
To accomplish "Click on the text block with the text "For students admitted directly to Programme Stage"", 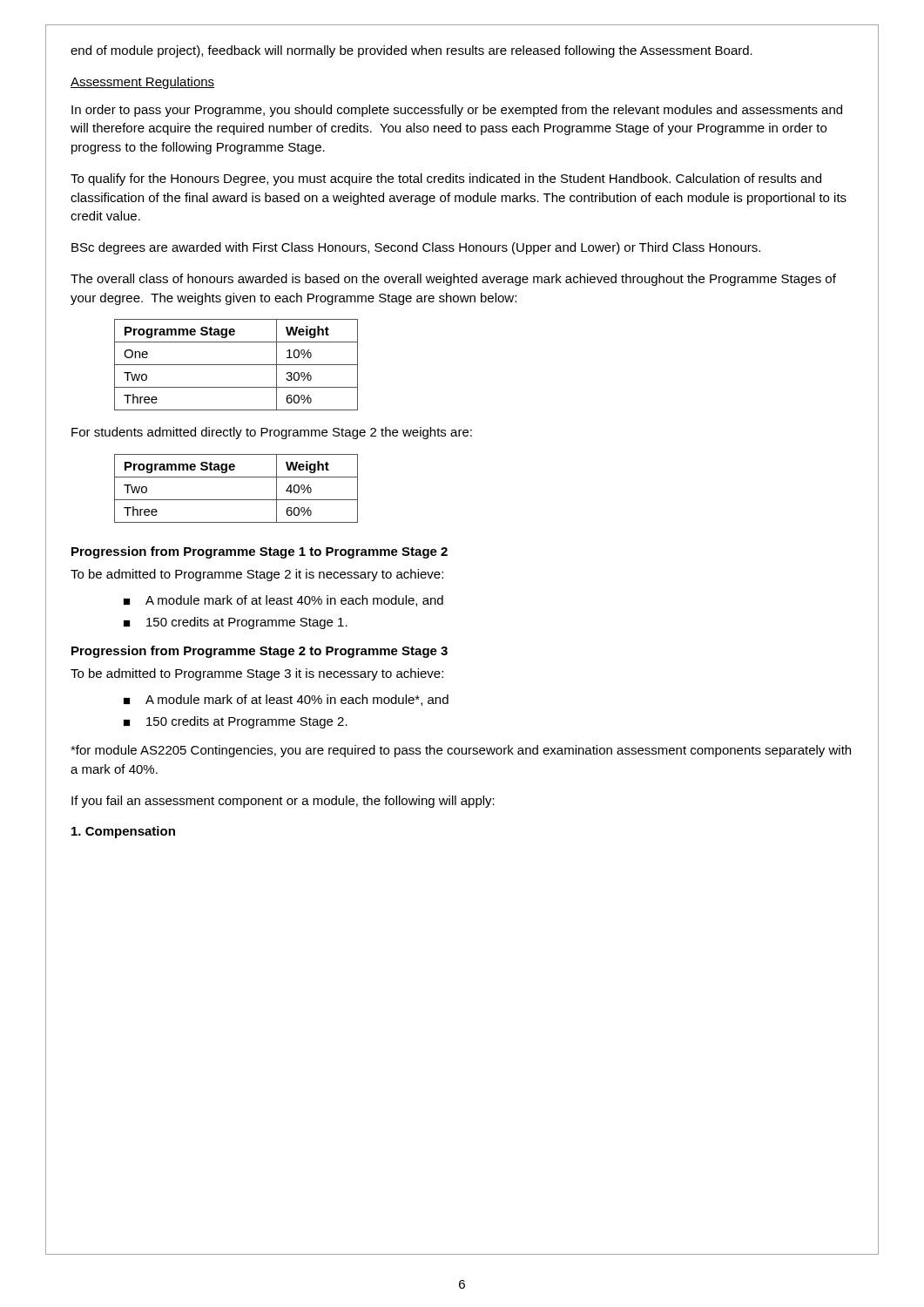I will (x=272, y=432).
